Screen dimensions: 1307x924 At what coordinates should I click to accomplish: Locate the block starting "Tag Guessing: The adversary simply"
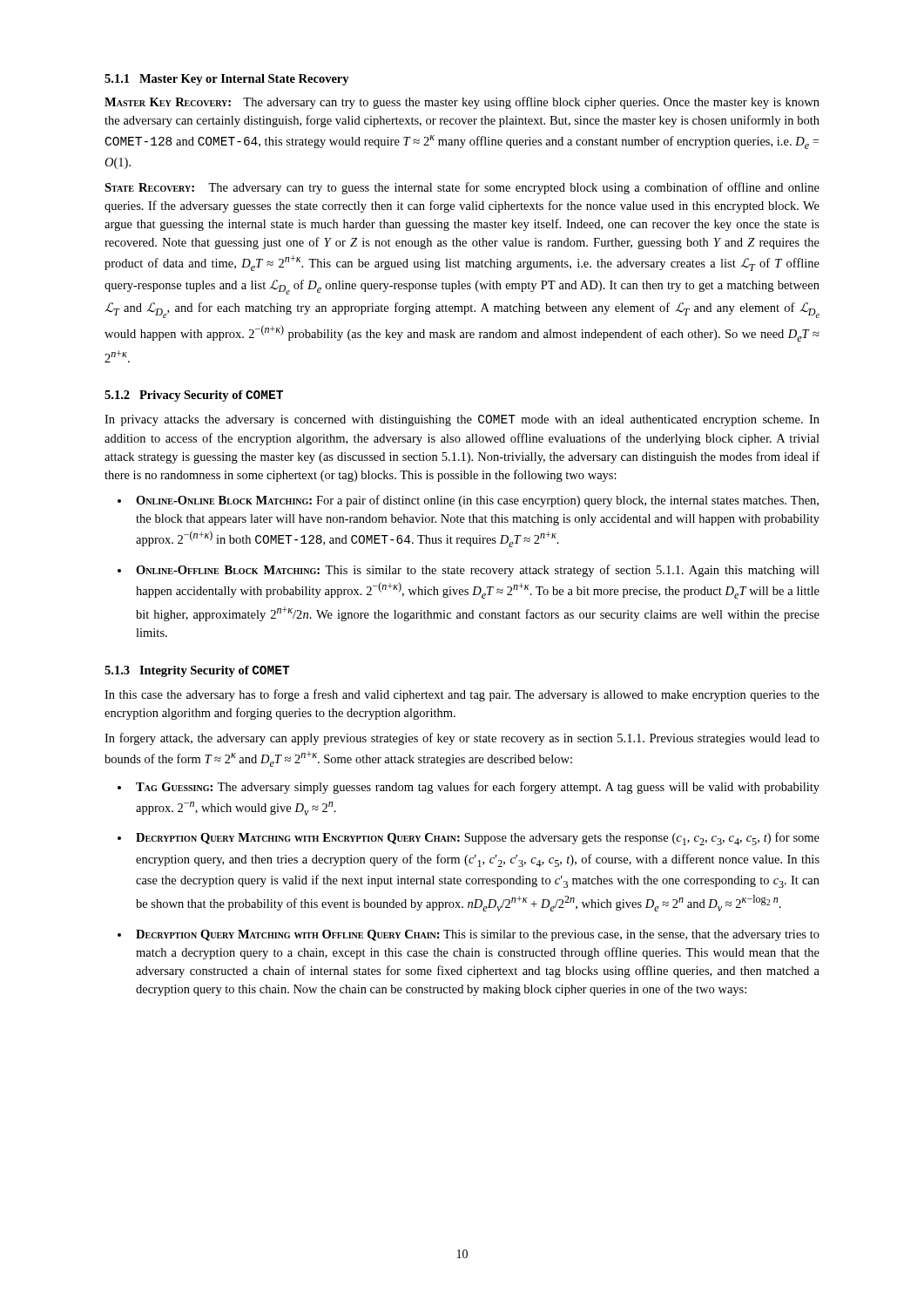(478, 799)
